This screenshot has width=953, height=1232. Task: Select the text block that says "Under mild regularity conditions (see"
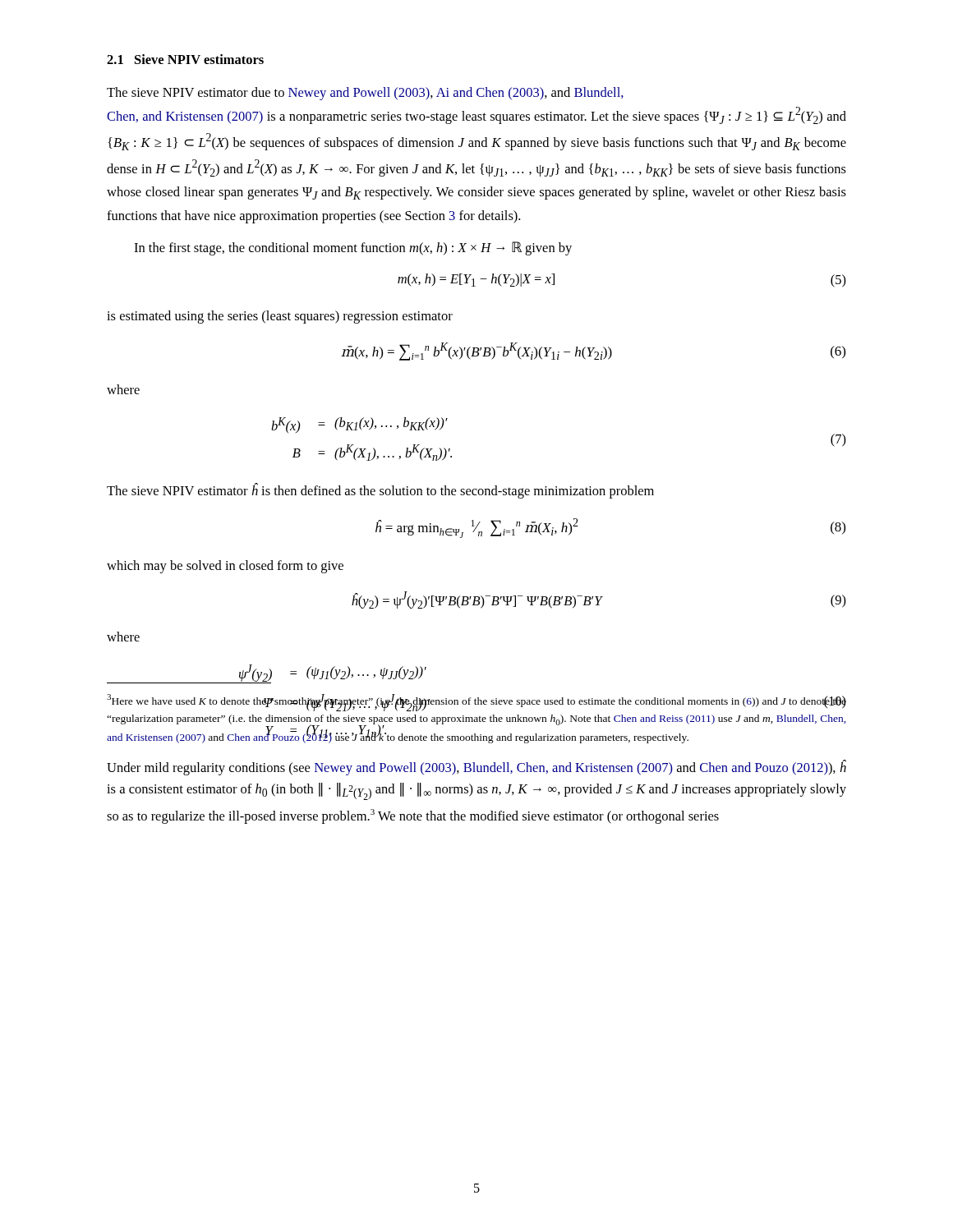click(x=476, y=792)
